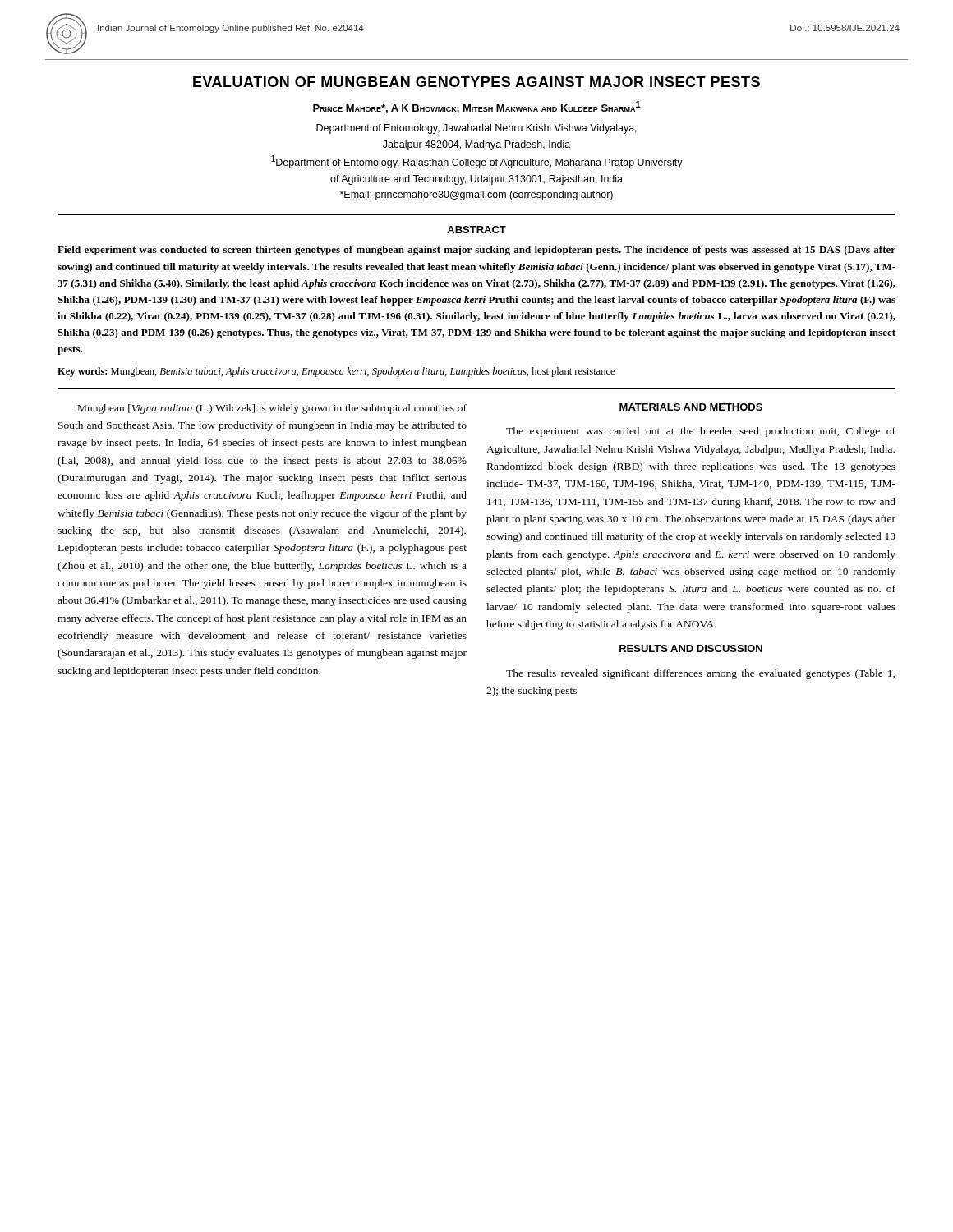Select the text block starting "Results and Discussion"
Image resolution: width=953 pixels, height=1232 pixels.
(x=691, y=649)
